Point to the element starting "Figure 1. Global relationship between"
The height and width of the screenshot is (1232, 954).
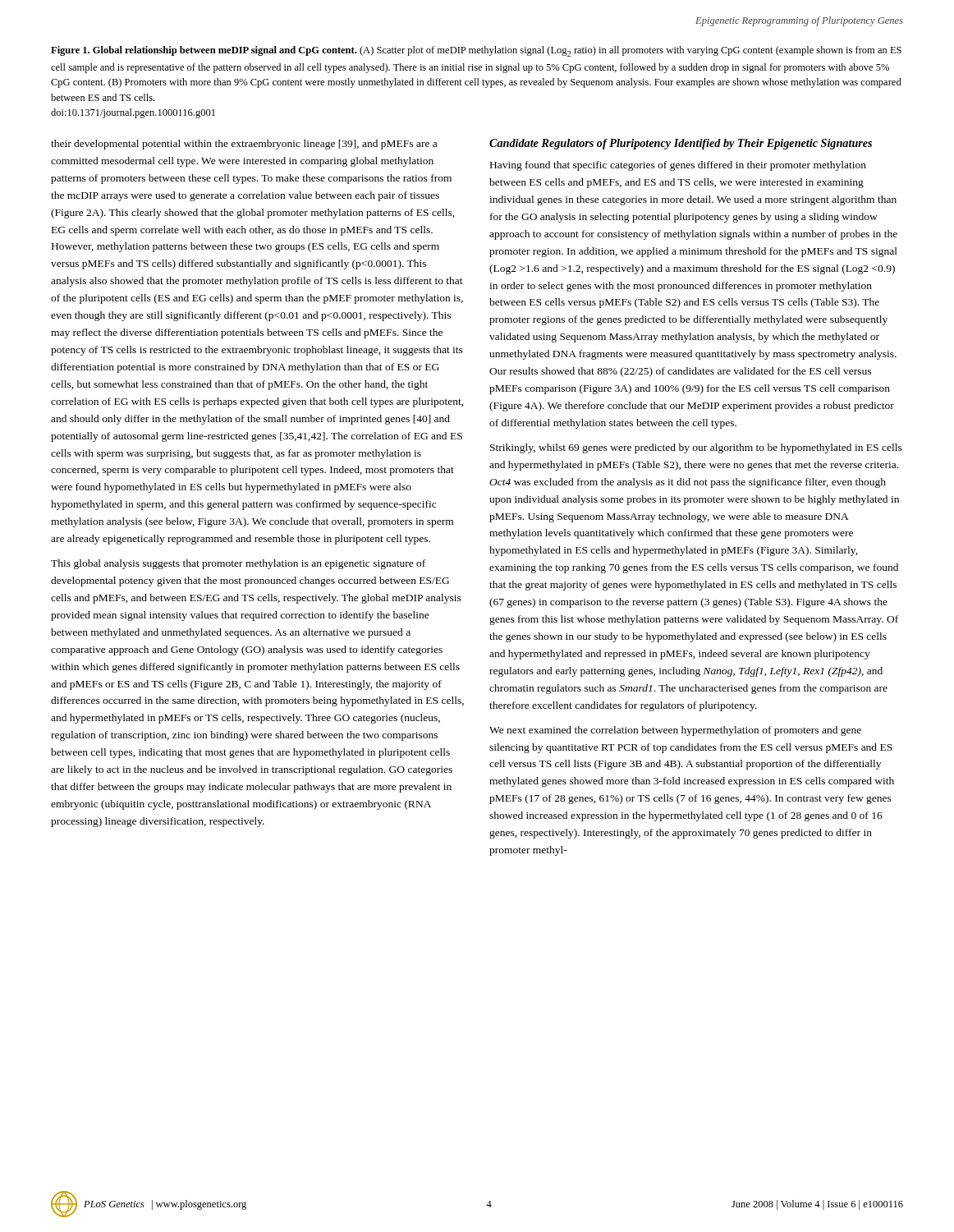point(476,81)
